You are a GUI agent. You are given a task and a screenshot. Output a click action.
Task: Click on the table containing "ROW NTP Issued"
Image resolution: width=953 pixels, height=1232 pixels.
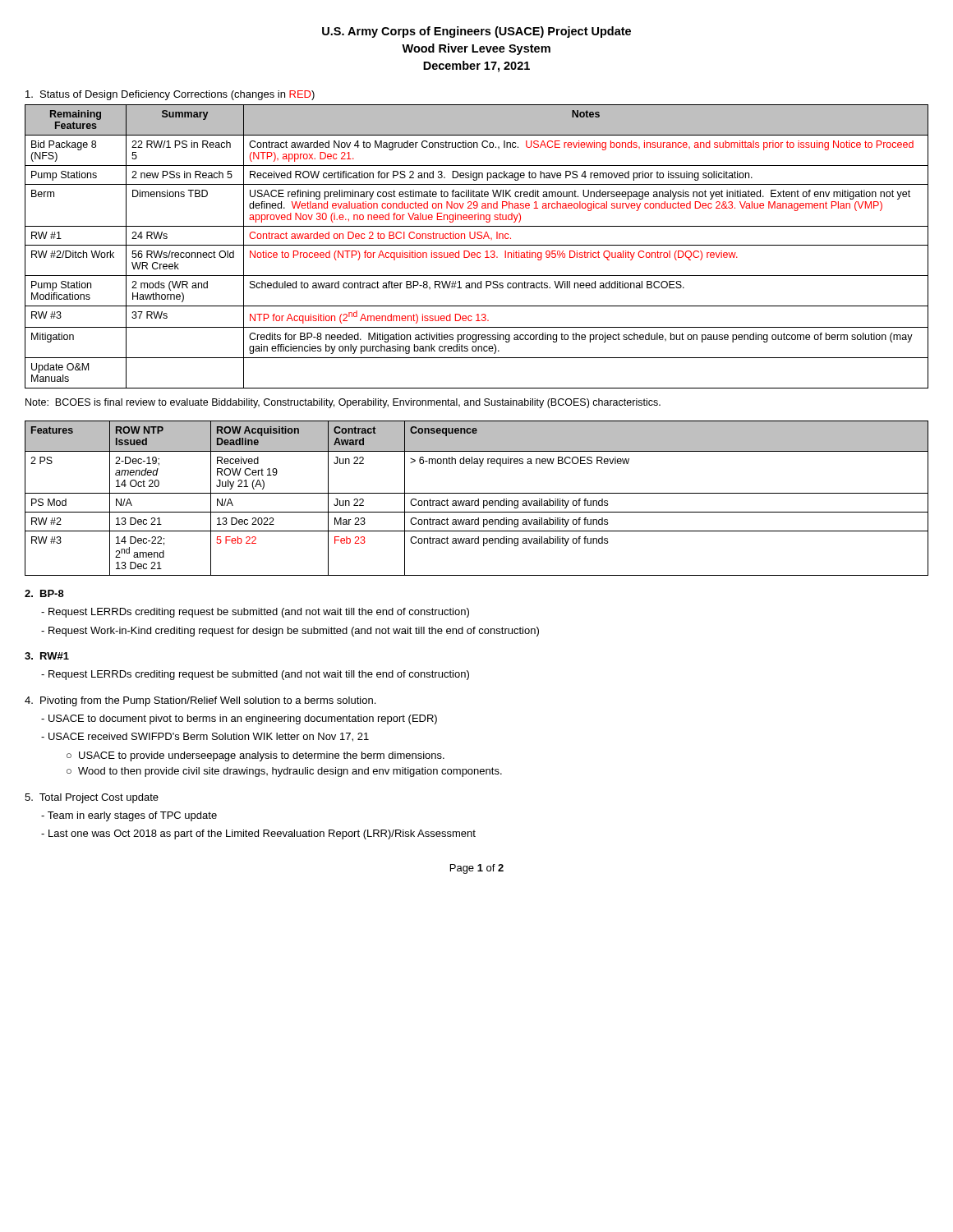476,498
